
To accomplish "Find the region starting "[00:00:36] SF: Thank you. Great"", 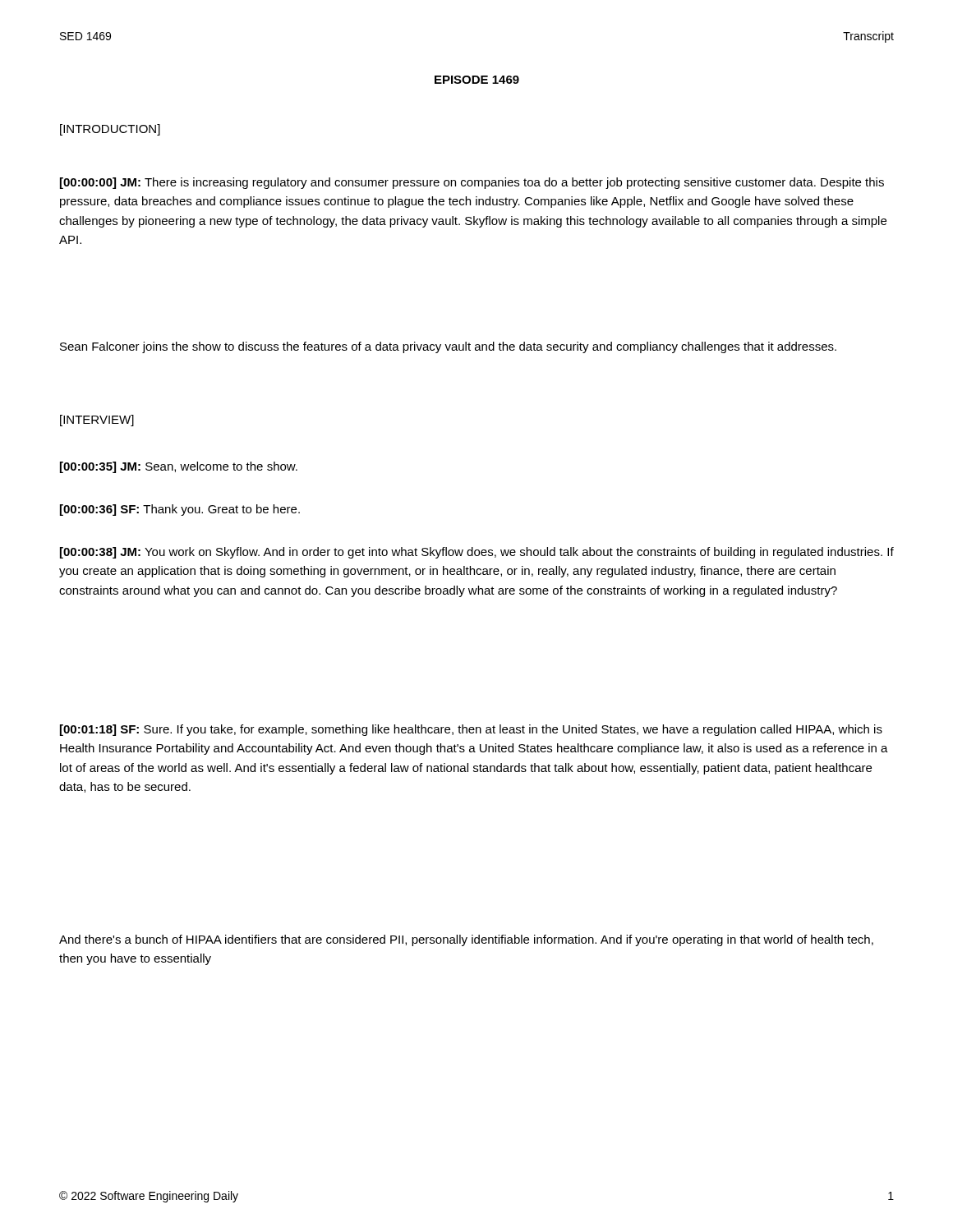I will [180, 509].
